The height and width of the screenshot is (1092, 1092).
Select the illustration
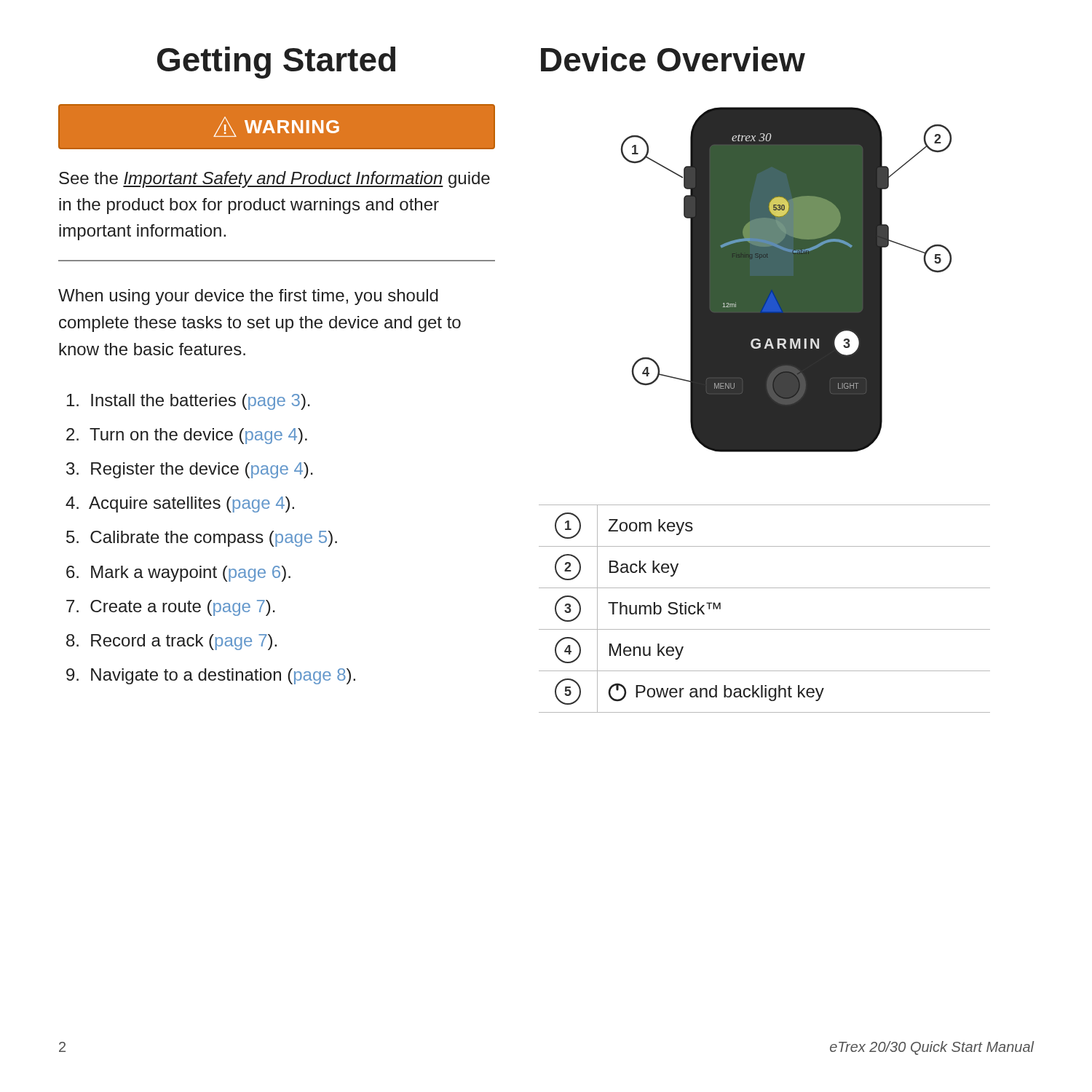pos(786,292)
